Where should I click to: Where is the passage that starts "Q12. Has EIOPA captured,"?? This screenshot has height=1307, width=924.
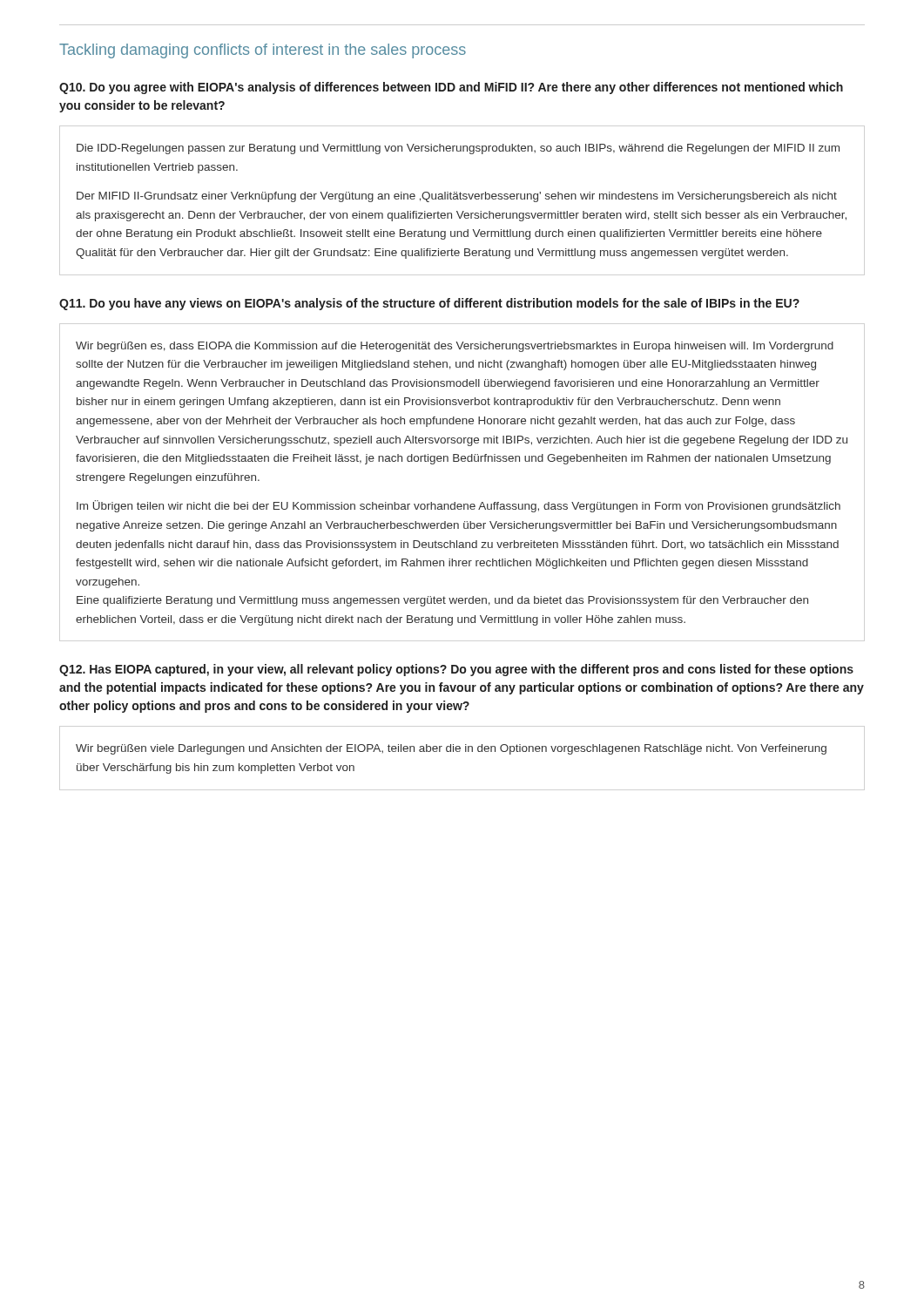tap(462, 688)
